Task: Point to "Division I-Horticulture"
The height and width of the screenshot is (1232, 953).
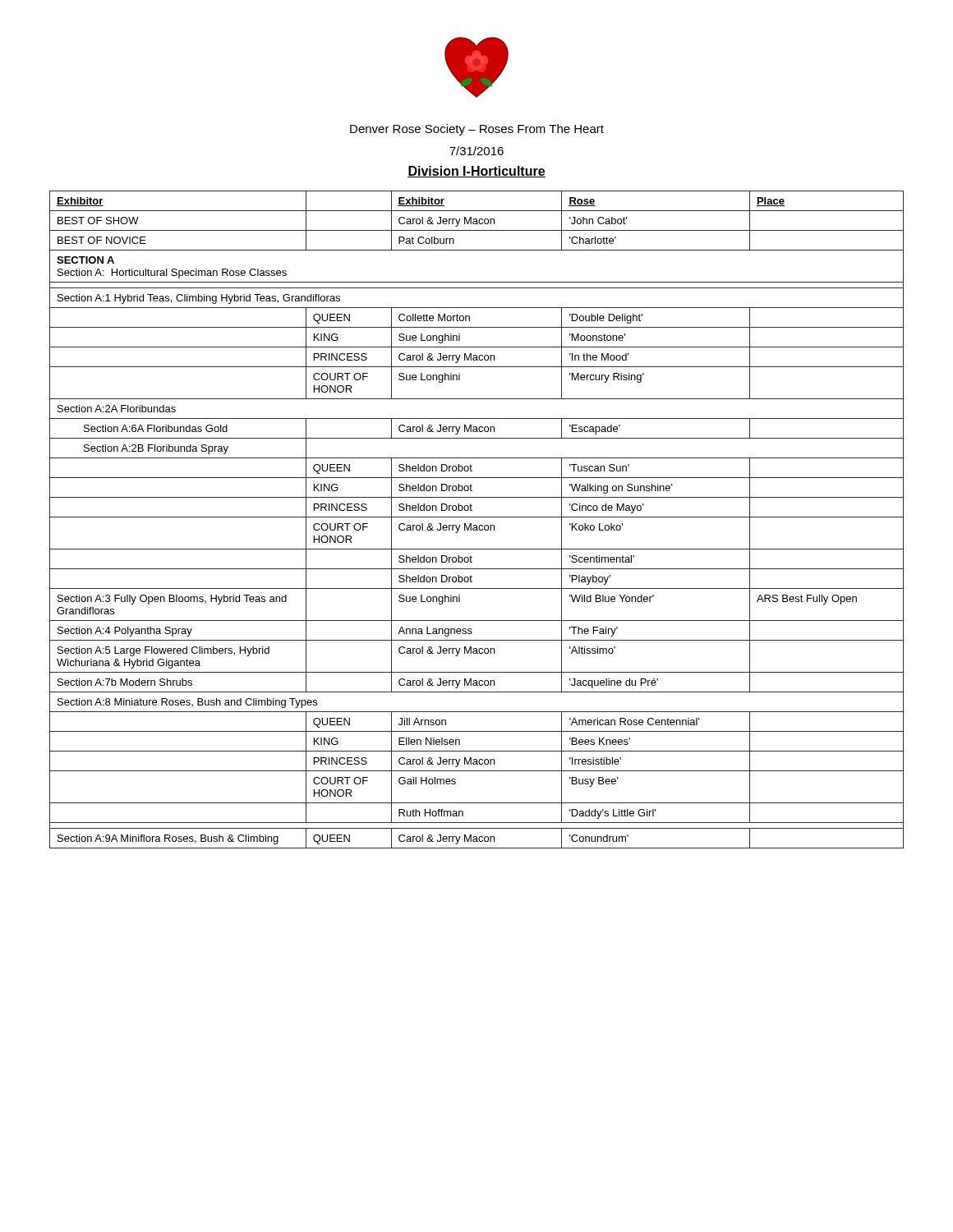Action: coord(476,171)
